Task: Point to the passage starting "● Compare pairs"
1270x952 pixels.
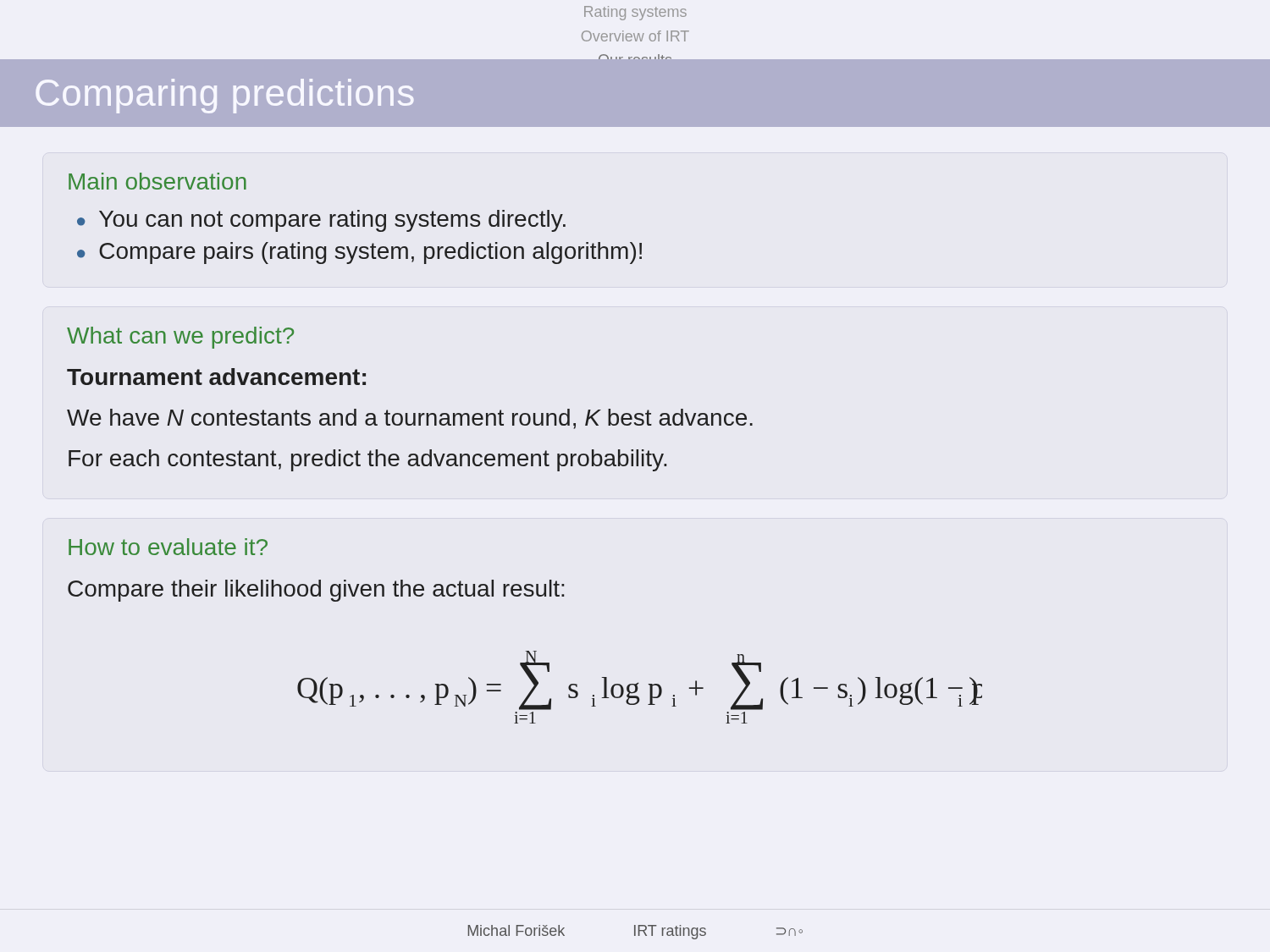Action: (360, 251)
